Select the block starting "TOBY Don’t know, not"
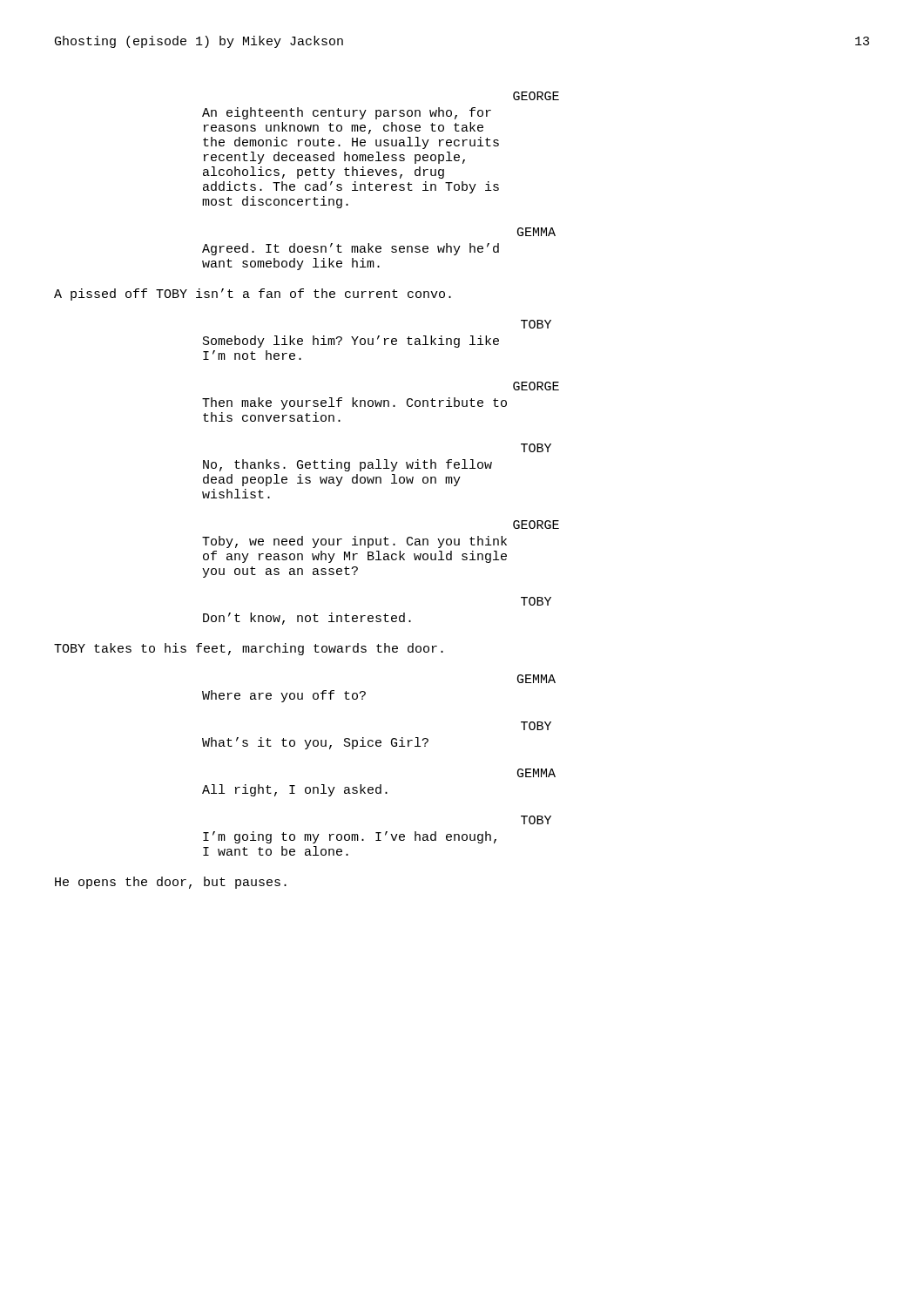This screenshot has width=924, height=1307. pyautogui.click(x=536, y=611)
